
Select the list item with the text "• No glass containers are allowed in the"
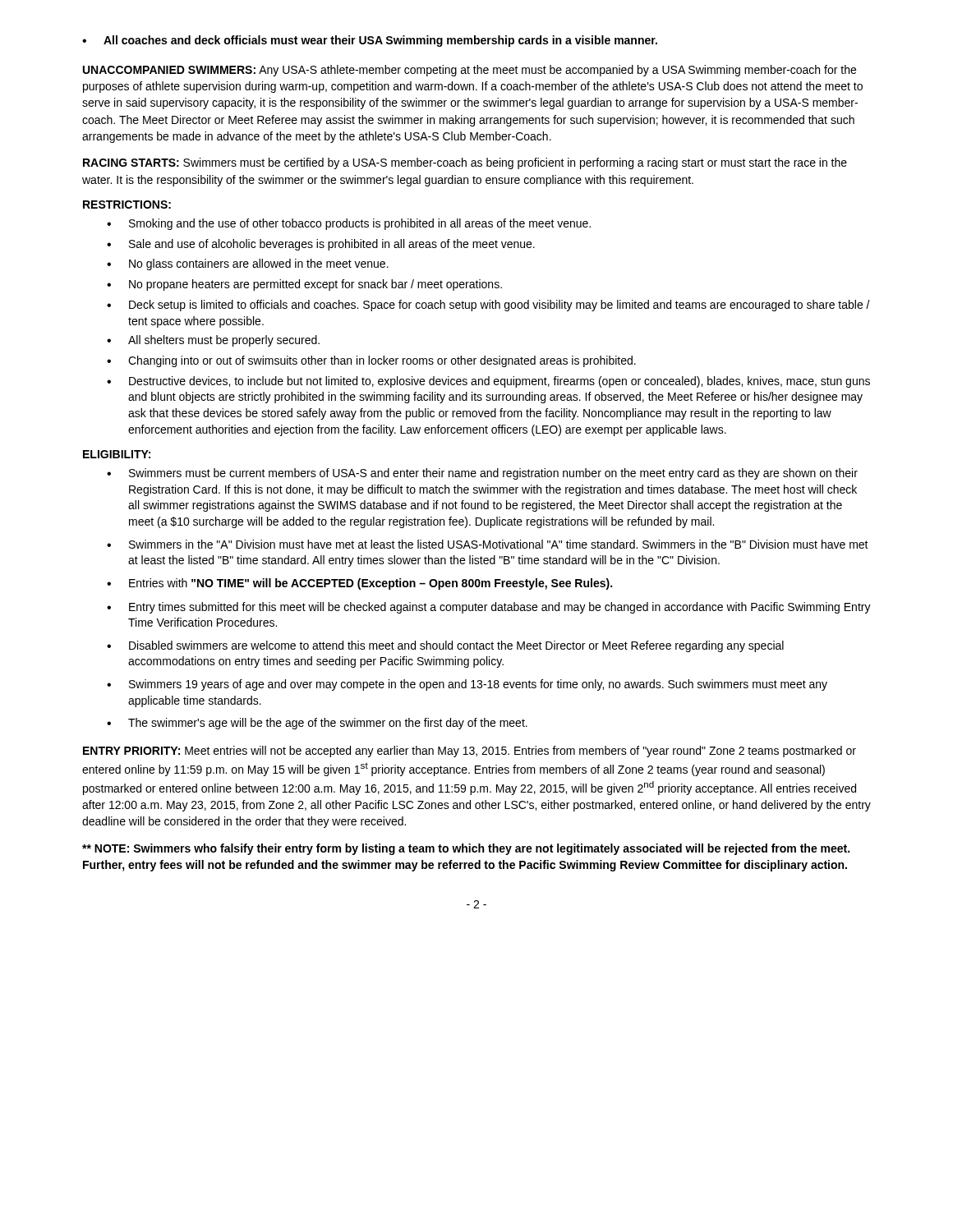(248, 265)
